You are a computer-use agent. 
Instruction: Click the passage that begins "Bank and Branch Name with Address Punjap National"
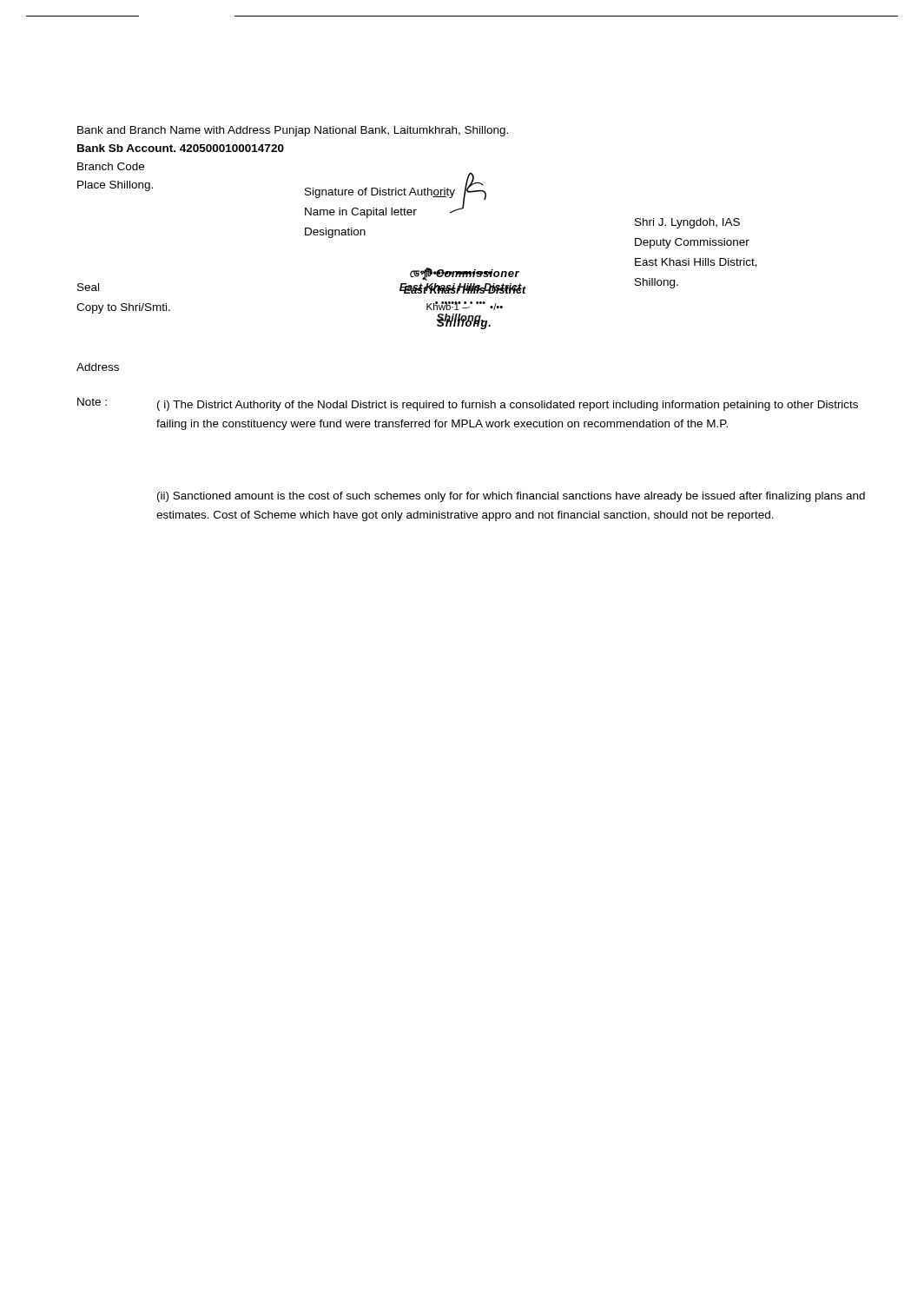pos(293,131)
